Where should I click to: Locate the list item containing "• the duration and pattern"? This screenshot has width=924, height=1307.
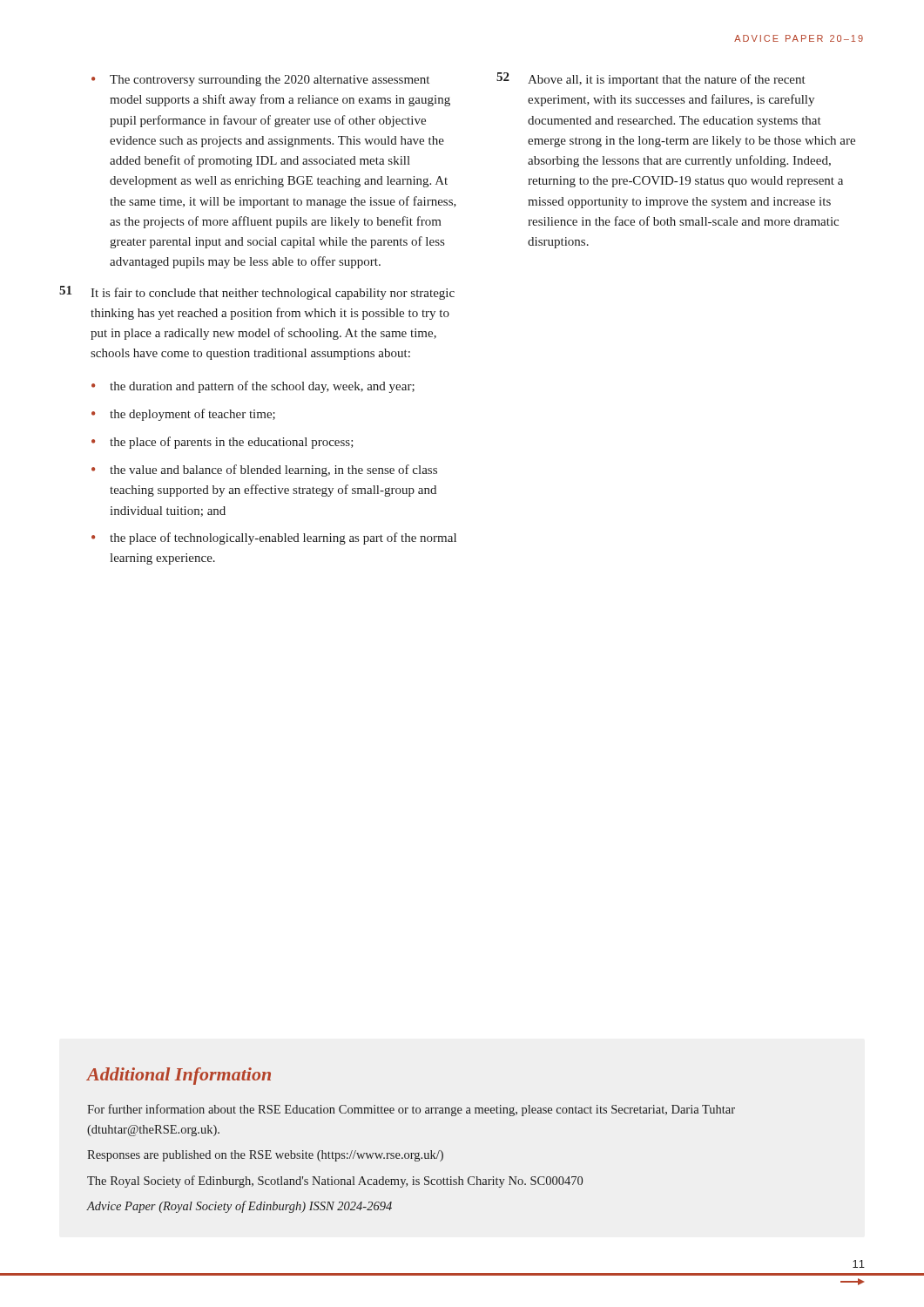pyautogui.click(x=253, y=387)
